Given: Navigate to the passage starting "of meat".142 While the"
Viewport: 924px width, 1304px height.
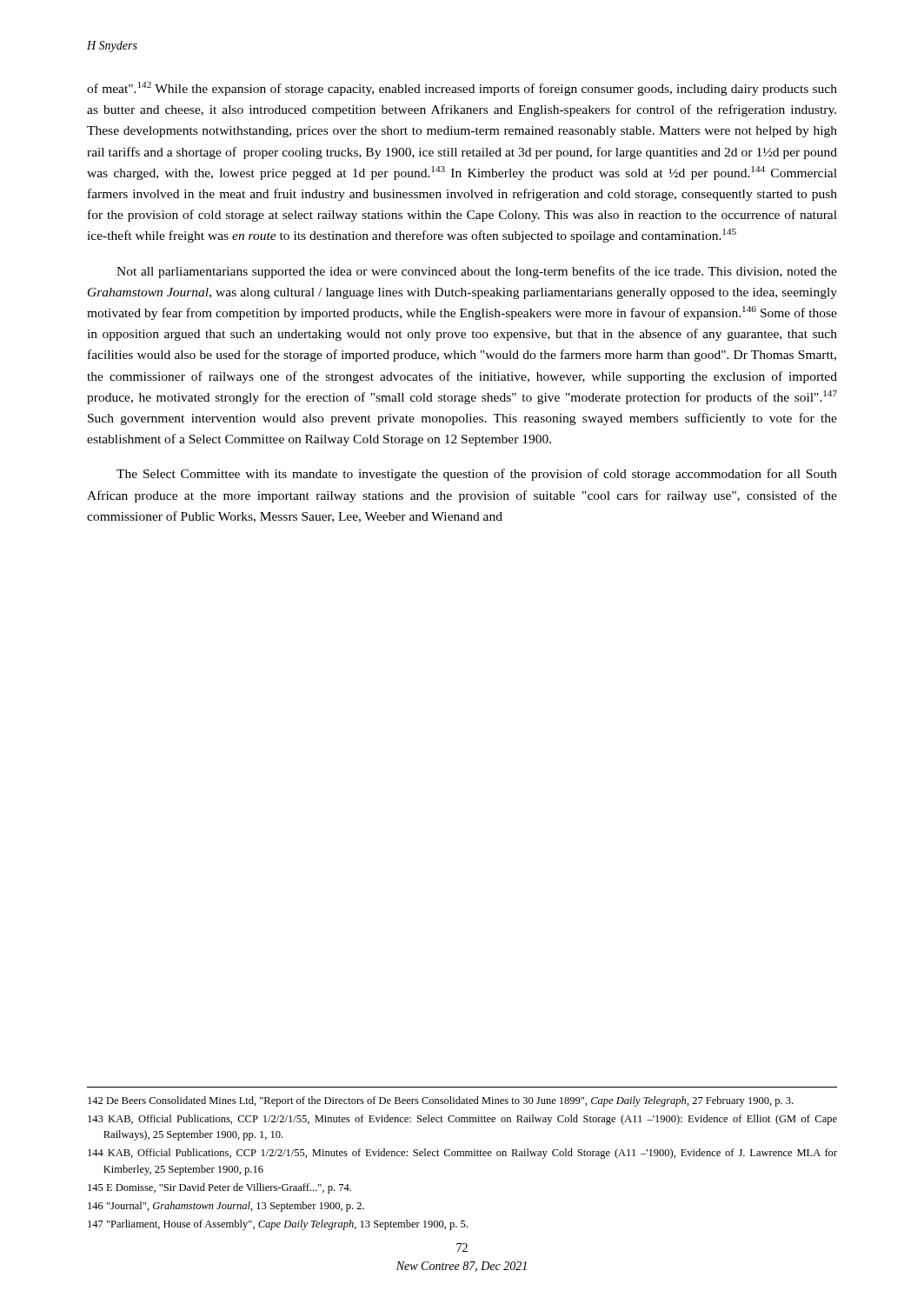Looking at the screenshot, I should [x=462, y=303].
